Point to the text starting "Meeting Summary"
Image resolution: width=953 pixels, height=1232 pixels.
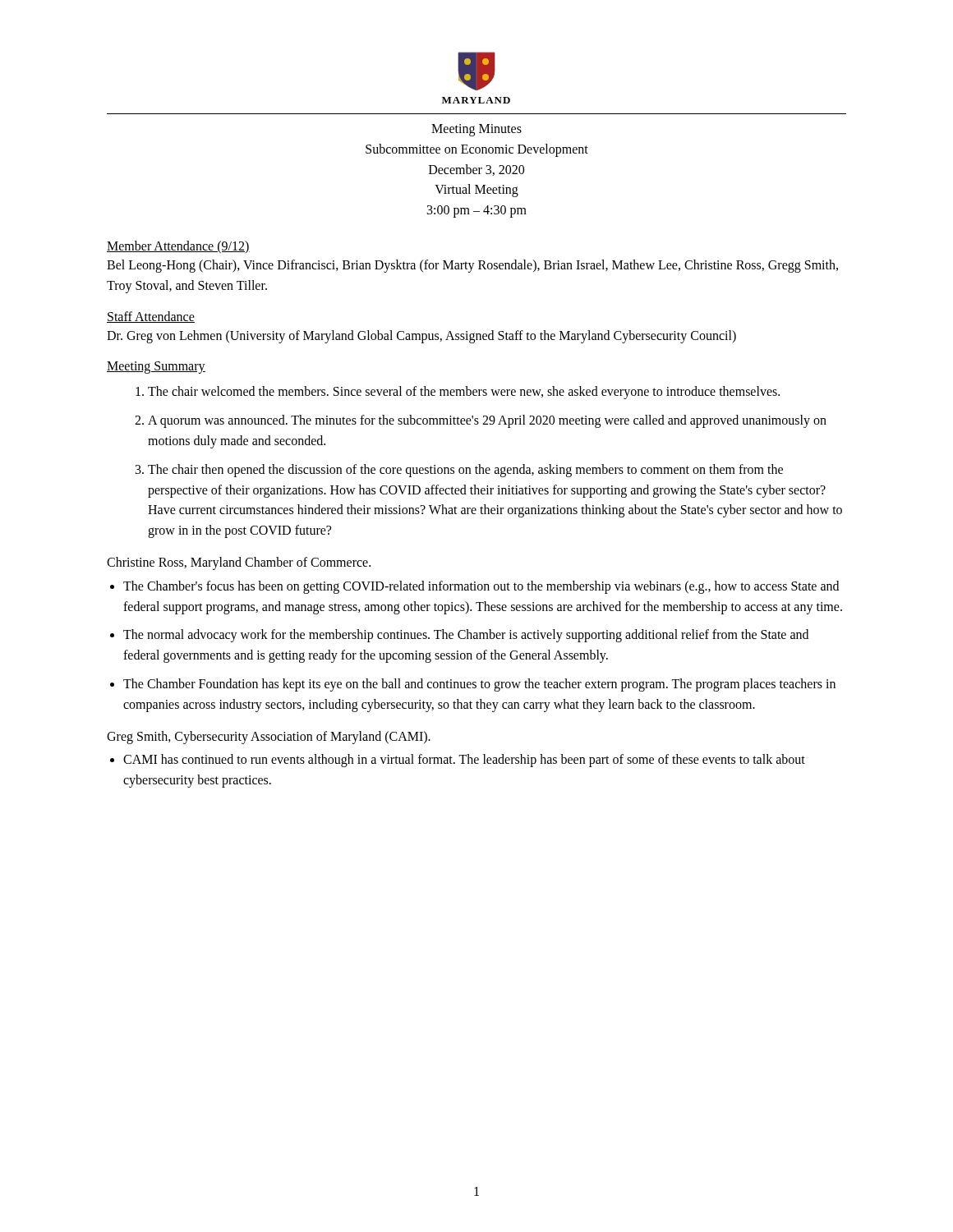tap(156, 366)
